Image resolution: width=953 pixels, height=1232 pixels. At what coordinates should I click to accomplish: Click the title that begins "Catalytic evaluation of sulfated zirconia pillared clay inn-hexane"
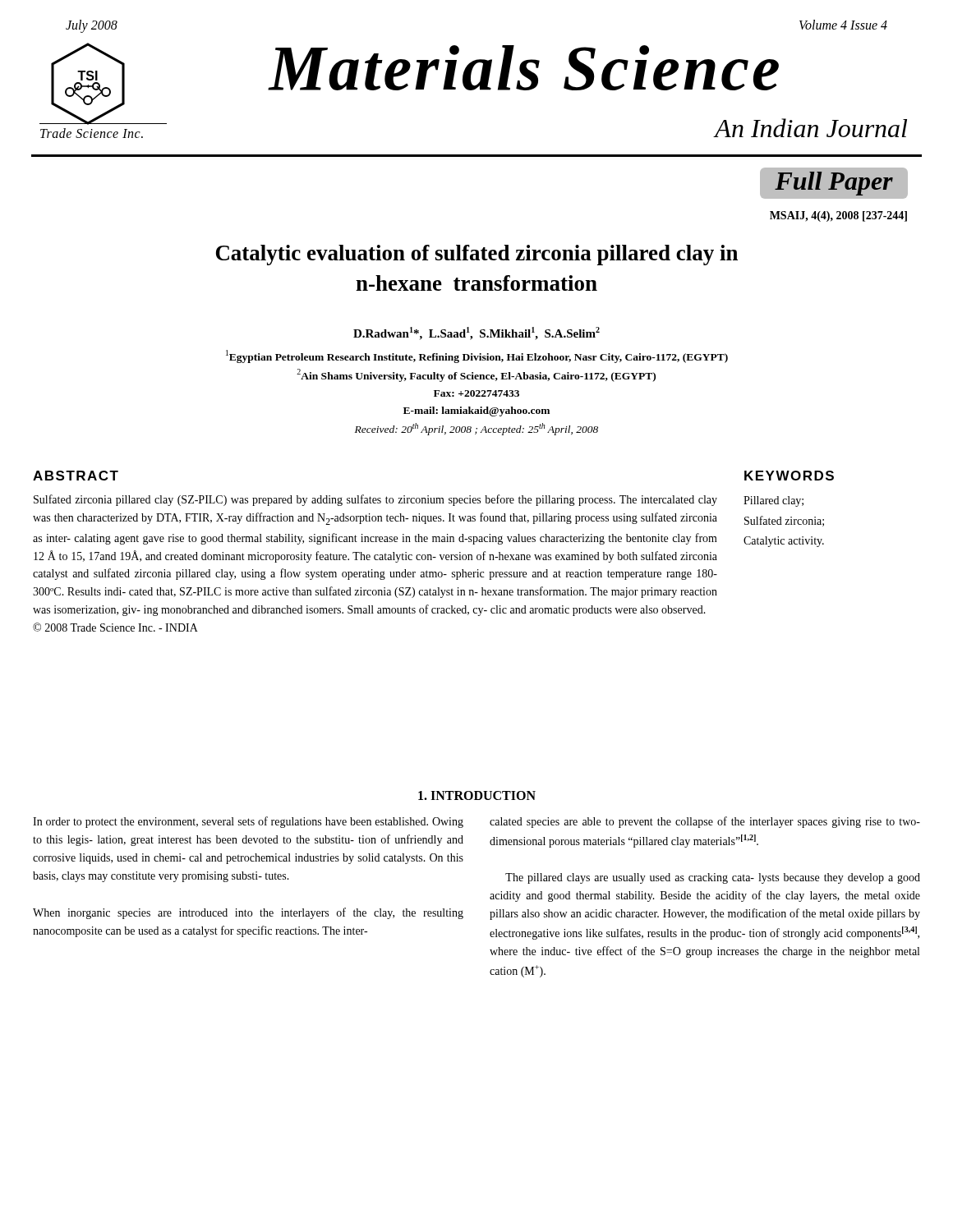[x=476, y=269]
